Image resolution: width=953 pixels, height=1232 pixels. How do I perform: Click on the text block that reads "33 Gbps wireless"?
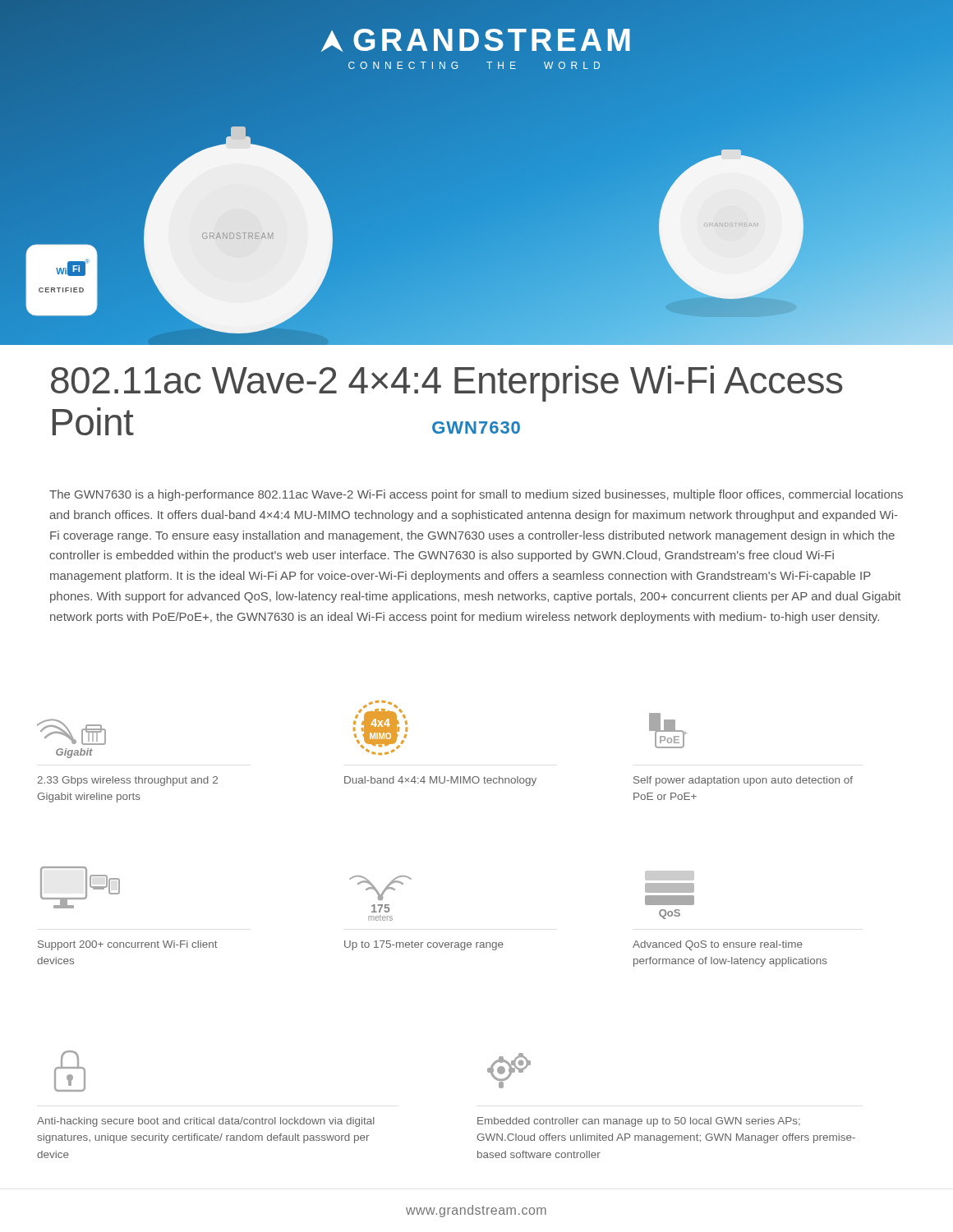coord(128,788)
